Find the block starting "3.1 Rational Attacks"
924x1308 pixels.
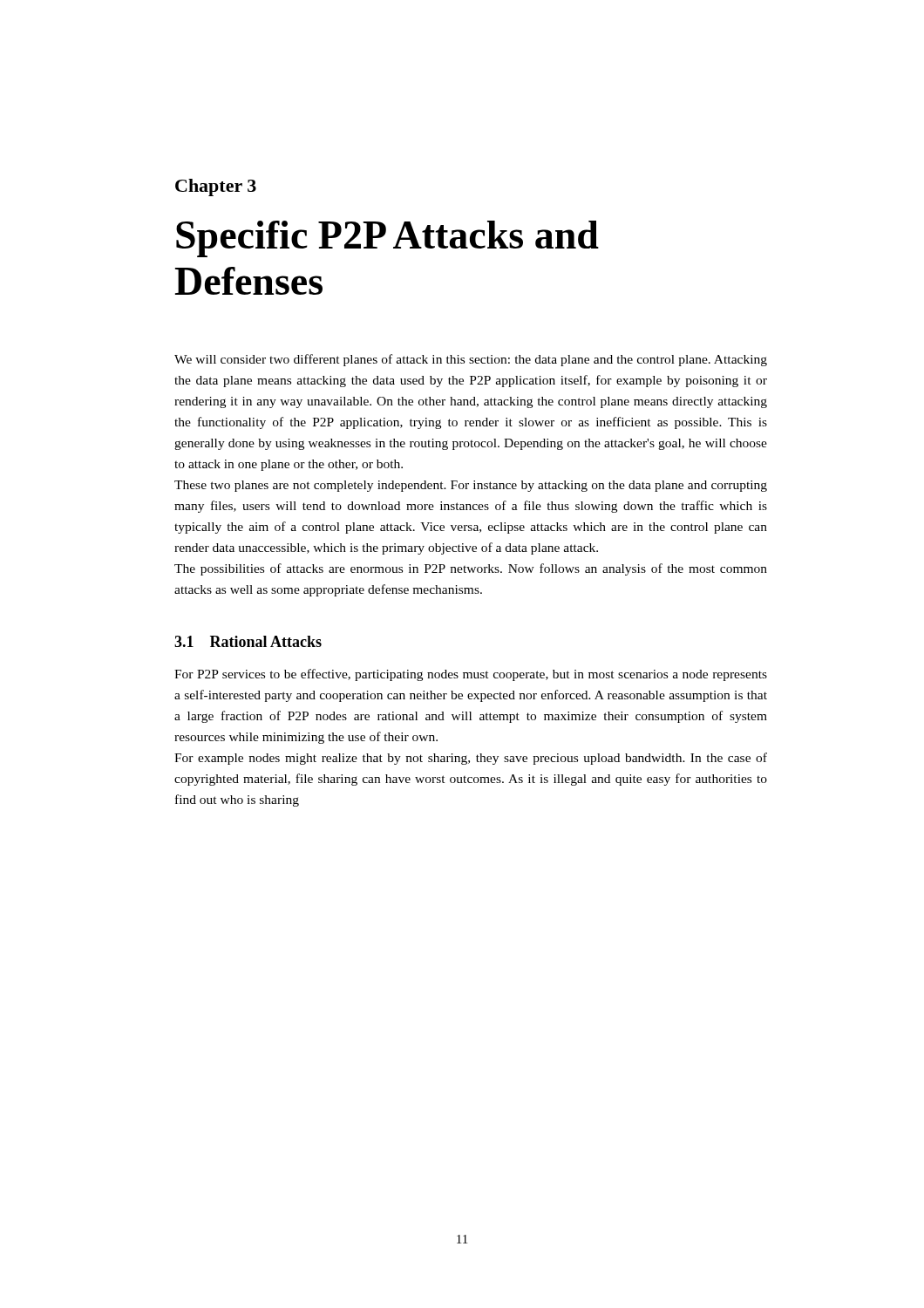coord(248,642)
